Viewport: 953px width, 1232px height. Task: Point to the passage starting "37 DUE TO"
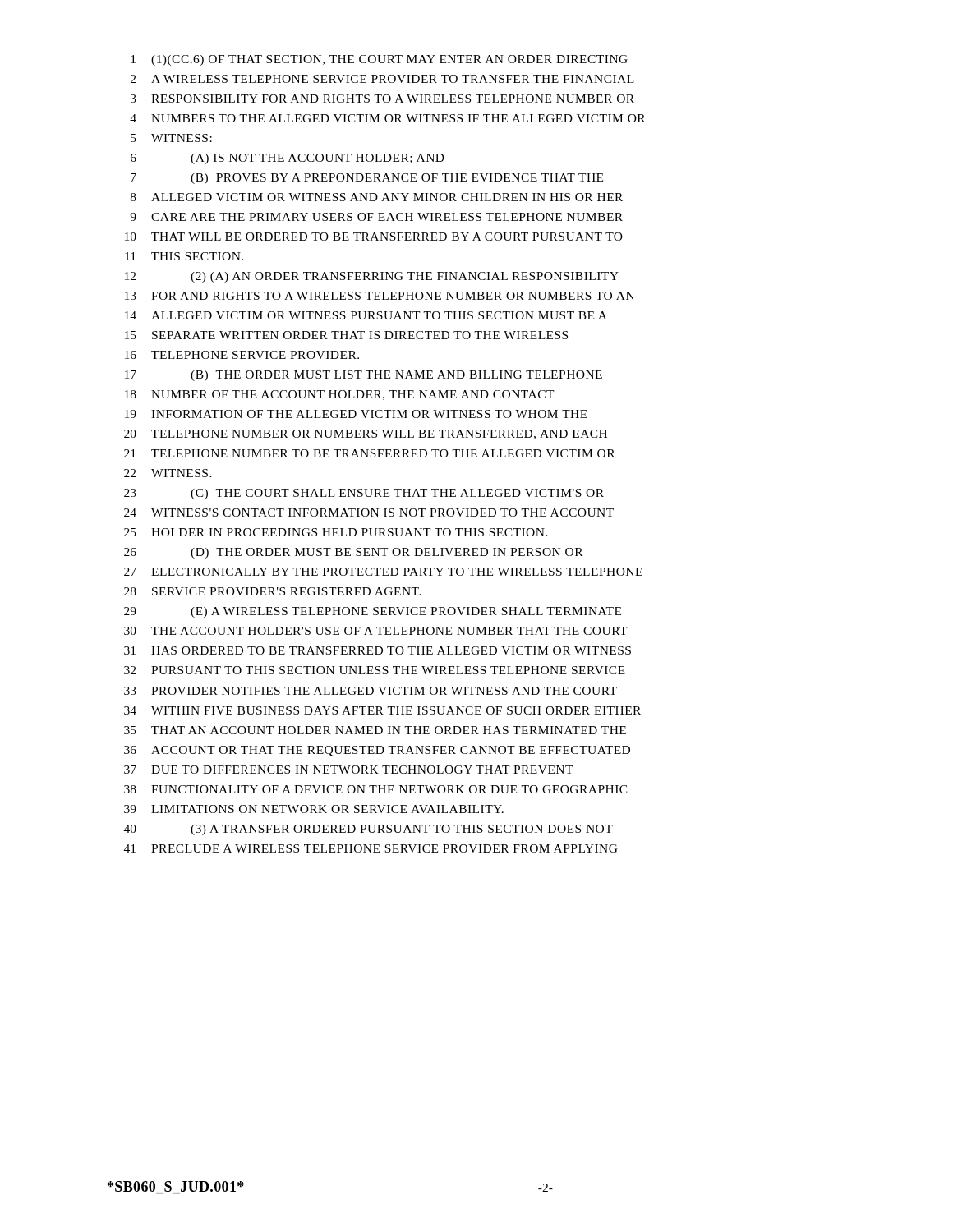click(x=340, y=769)
